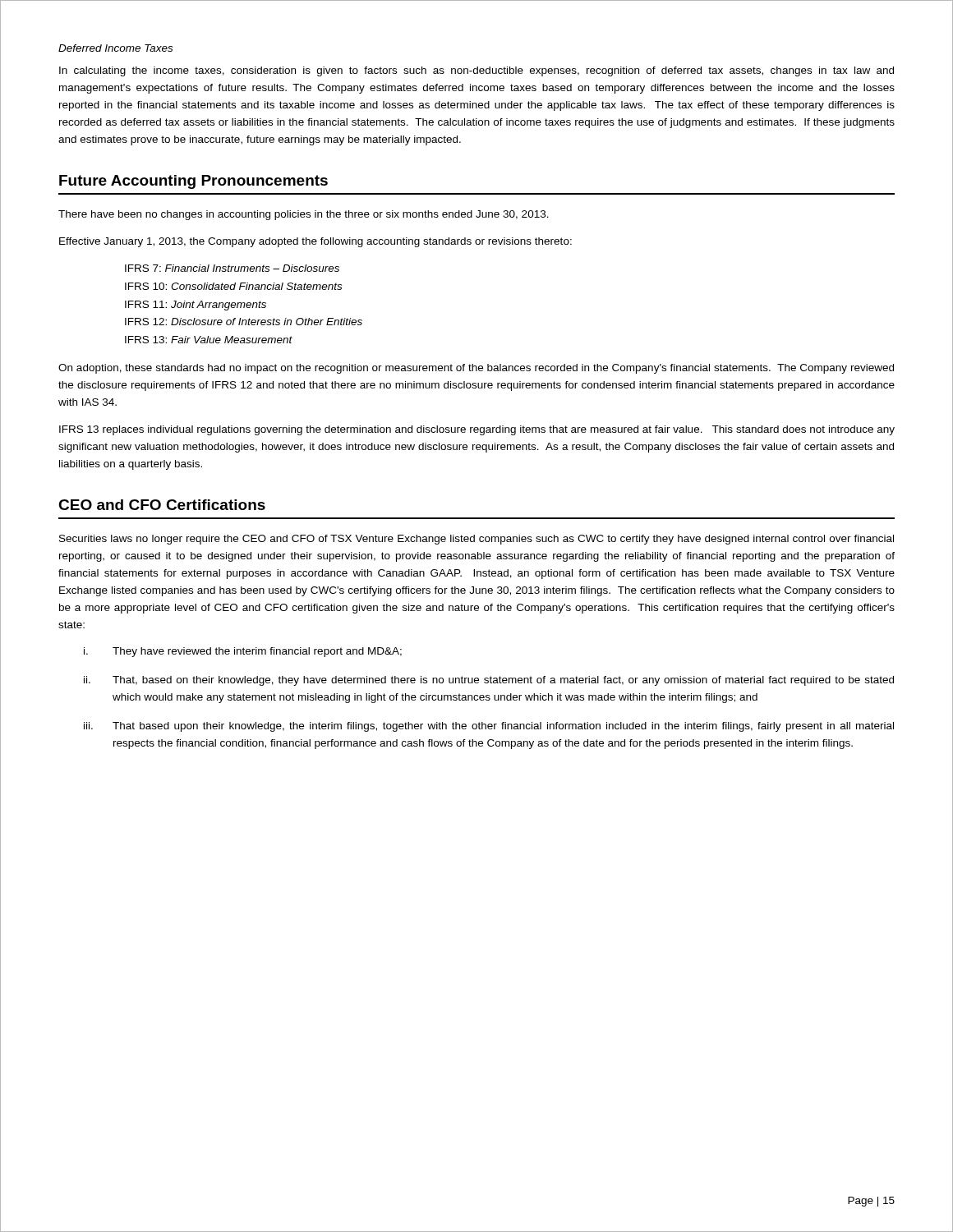Viewport: 953px width, 1232px height.
Task: Click on the list item that reads "ii. That, based on their knowledge, they"
Action: pos(489,689)
